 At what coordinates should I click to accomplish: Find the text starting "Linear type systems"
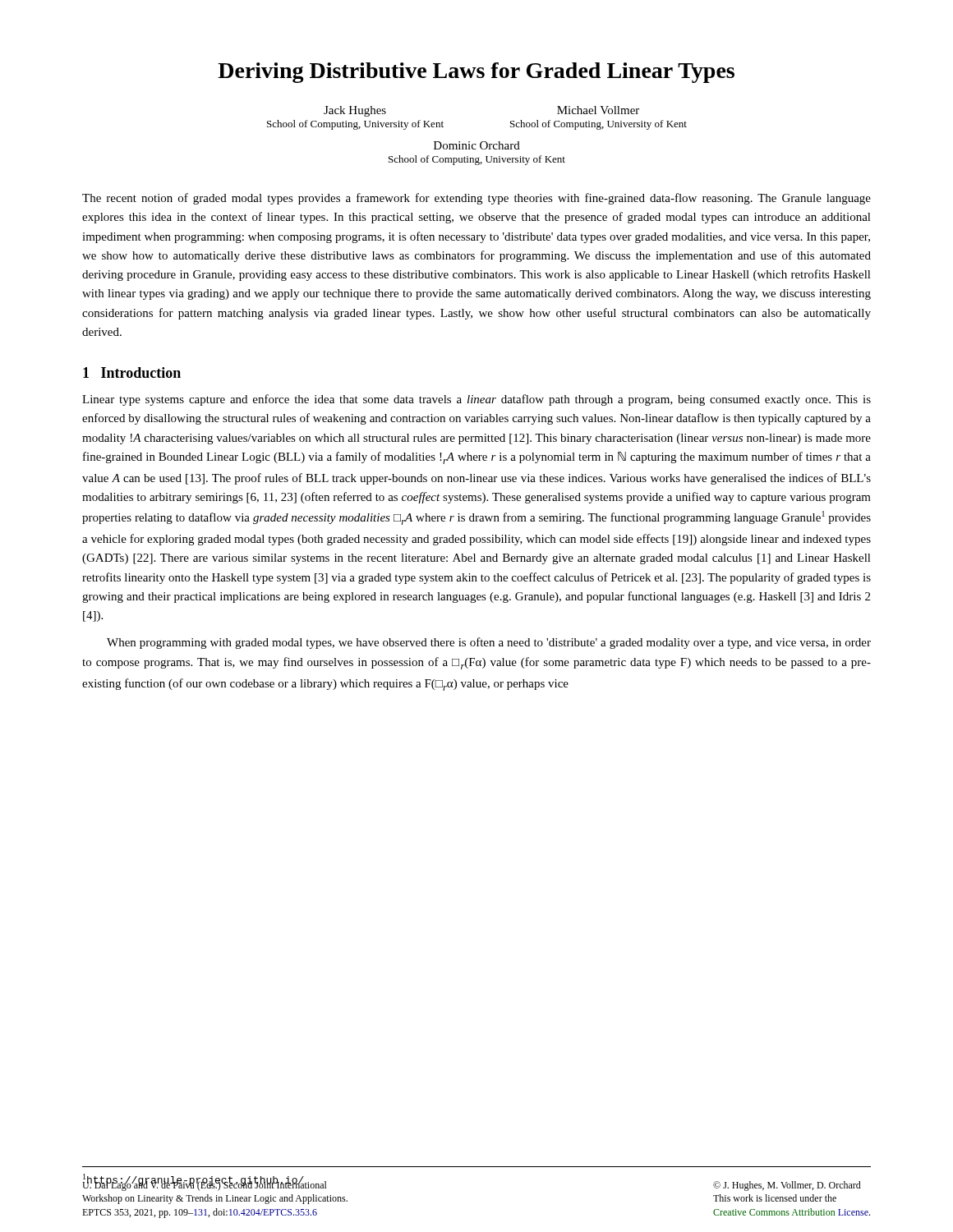point(476,507)
